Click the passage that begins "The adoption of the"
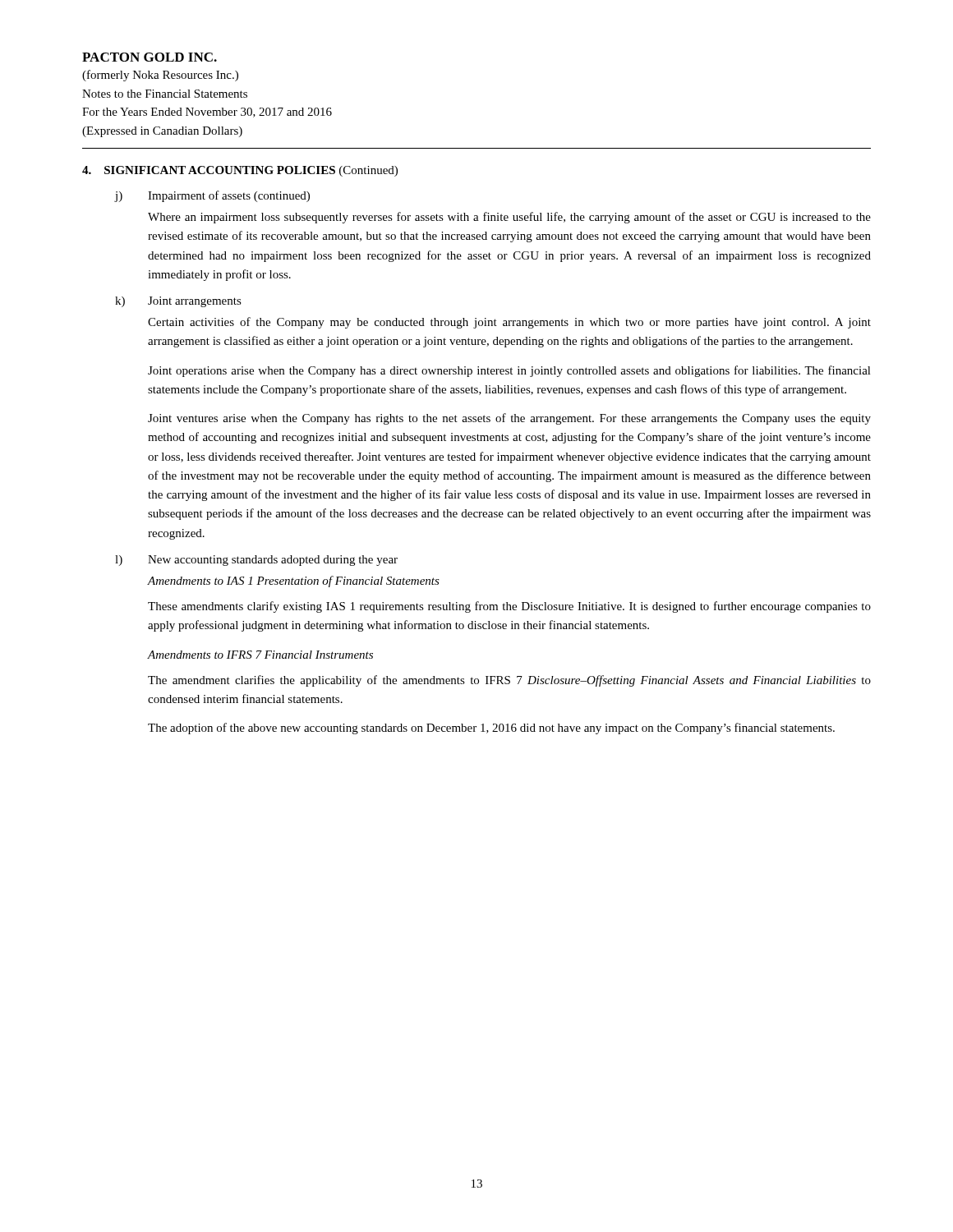Image resolution: width=953 pixels, height=1232 pixels. pos(492,728)
